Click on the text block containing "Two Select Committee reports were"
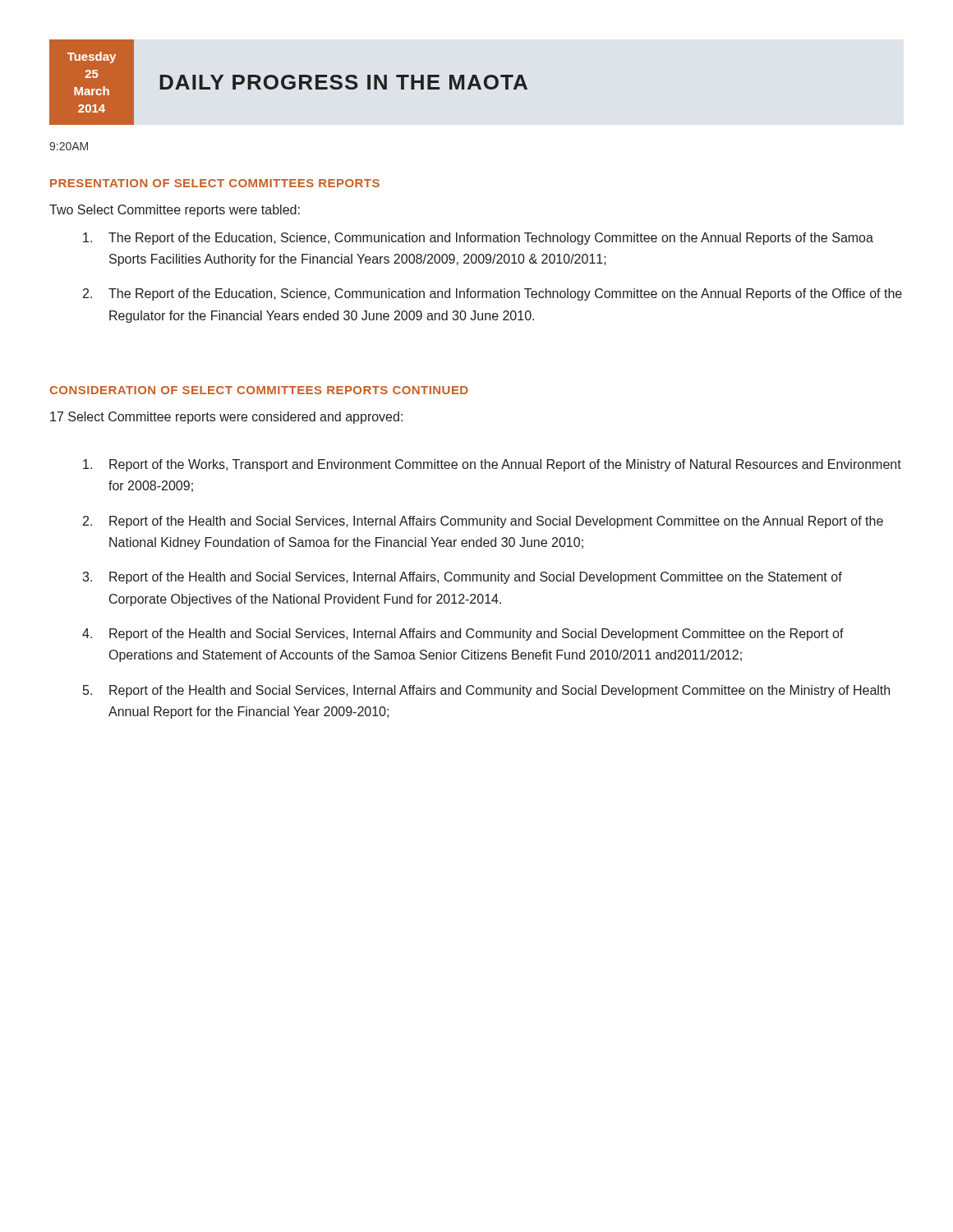 [175, 210]
